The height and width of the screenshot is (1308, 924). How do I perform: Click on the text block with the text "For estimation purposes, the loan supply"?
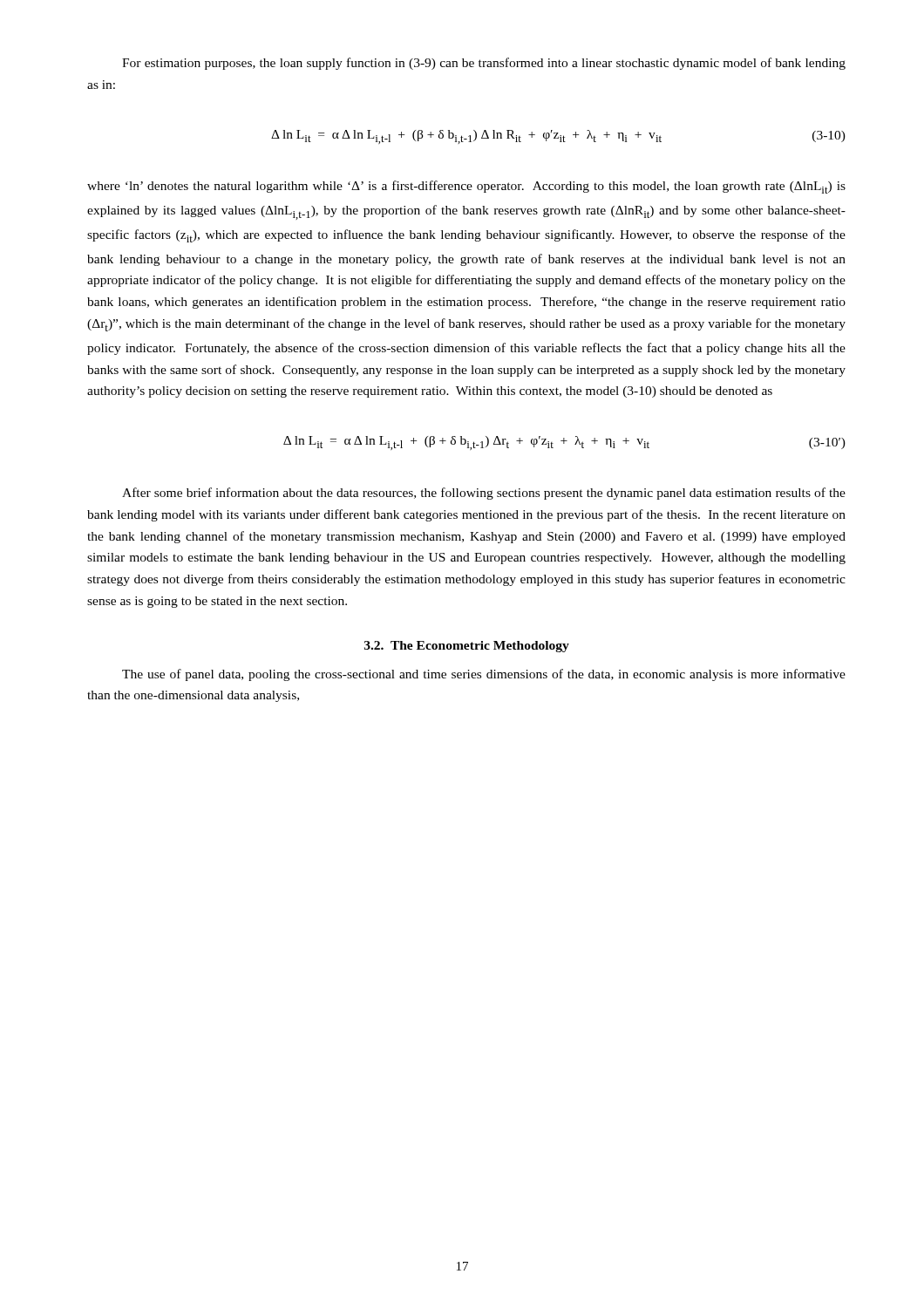[466, 74]
